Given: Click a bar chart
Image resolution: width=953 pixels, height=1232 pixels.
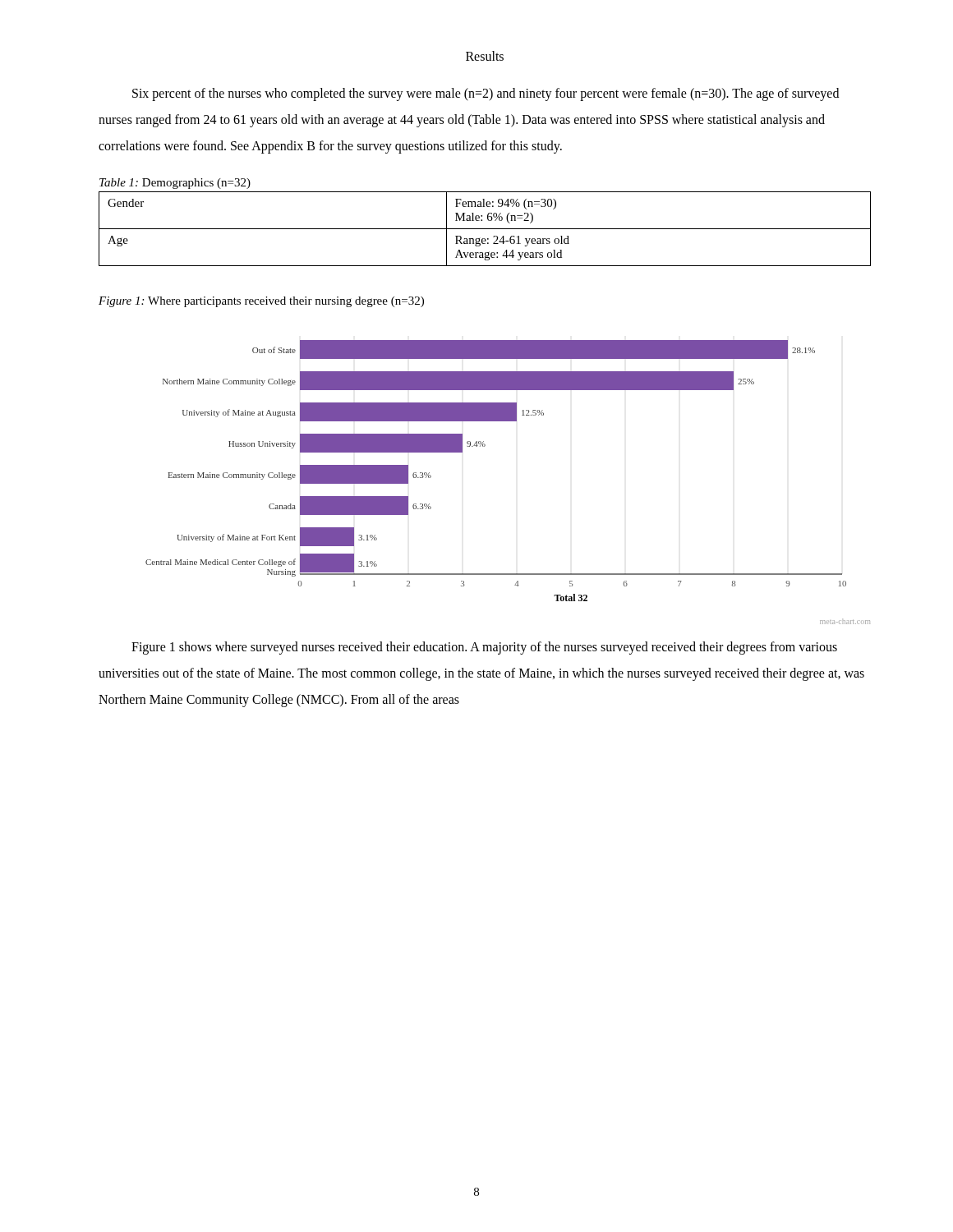Looking at the screenshot, I should (485, 473).
